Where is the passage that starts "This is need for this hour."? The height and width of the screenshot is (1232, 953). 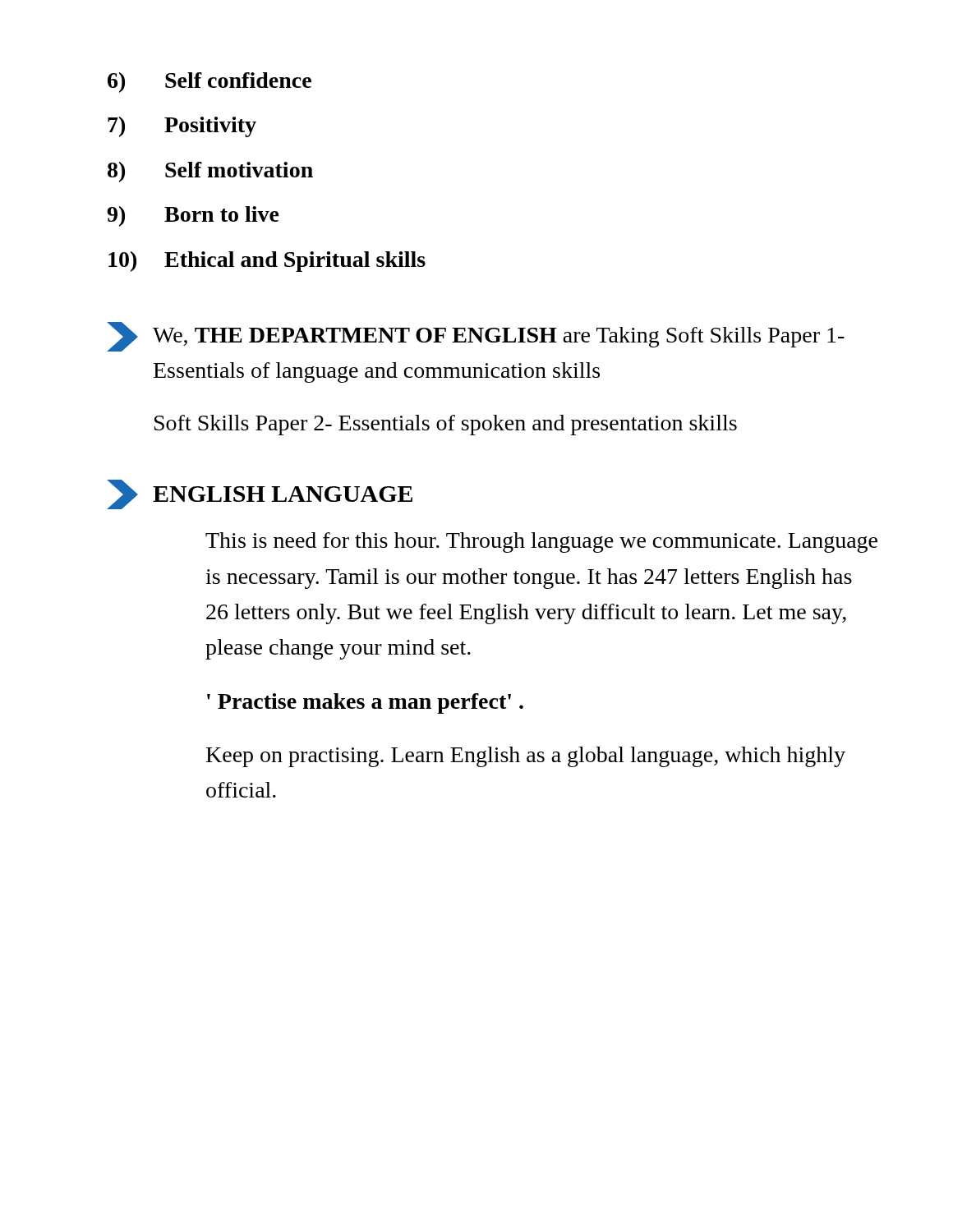click(542, 594)
